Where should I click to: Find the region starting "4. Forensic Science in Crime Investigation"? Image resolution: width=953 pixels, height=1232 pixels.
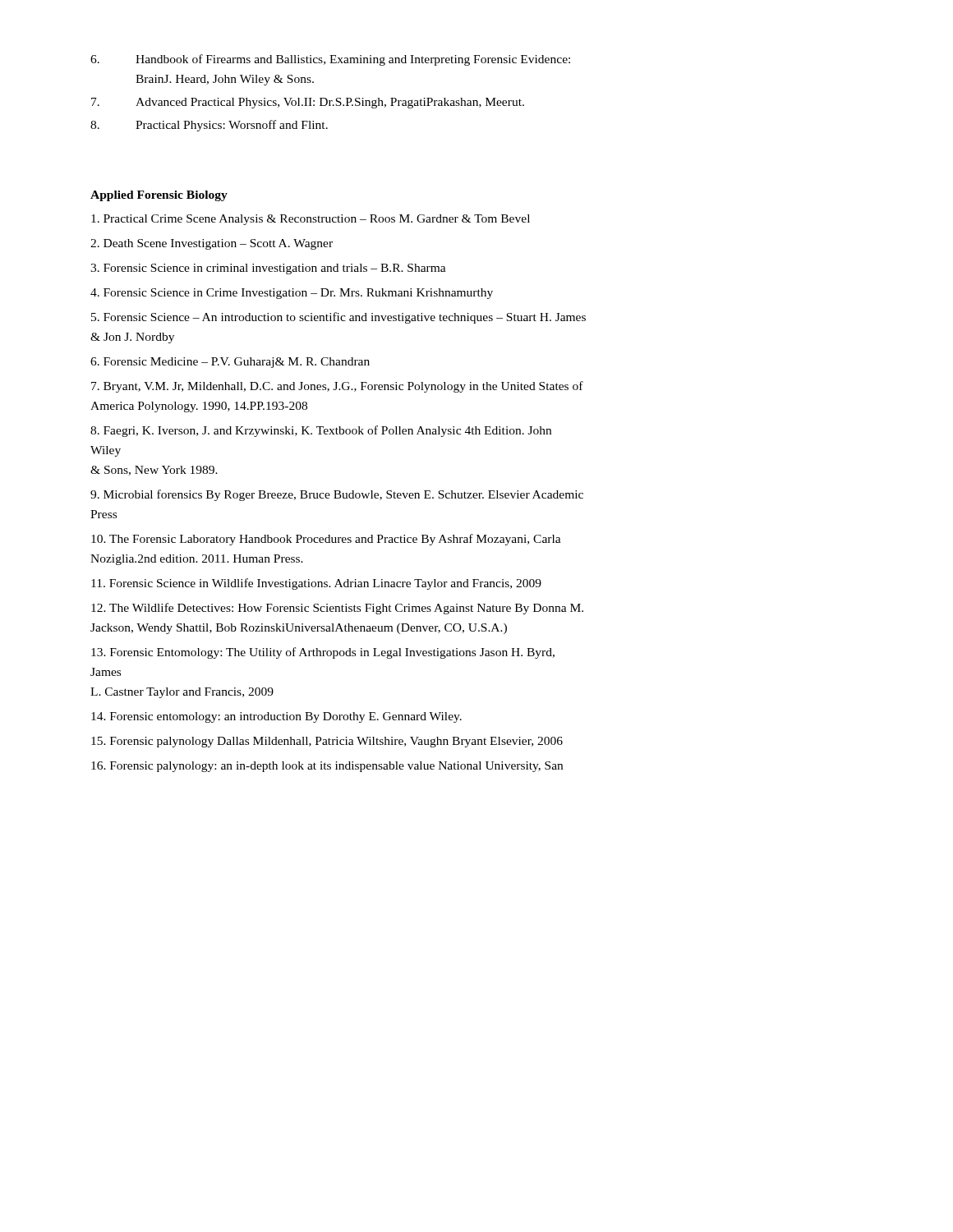292,292
